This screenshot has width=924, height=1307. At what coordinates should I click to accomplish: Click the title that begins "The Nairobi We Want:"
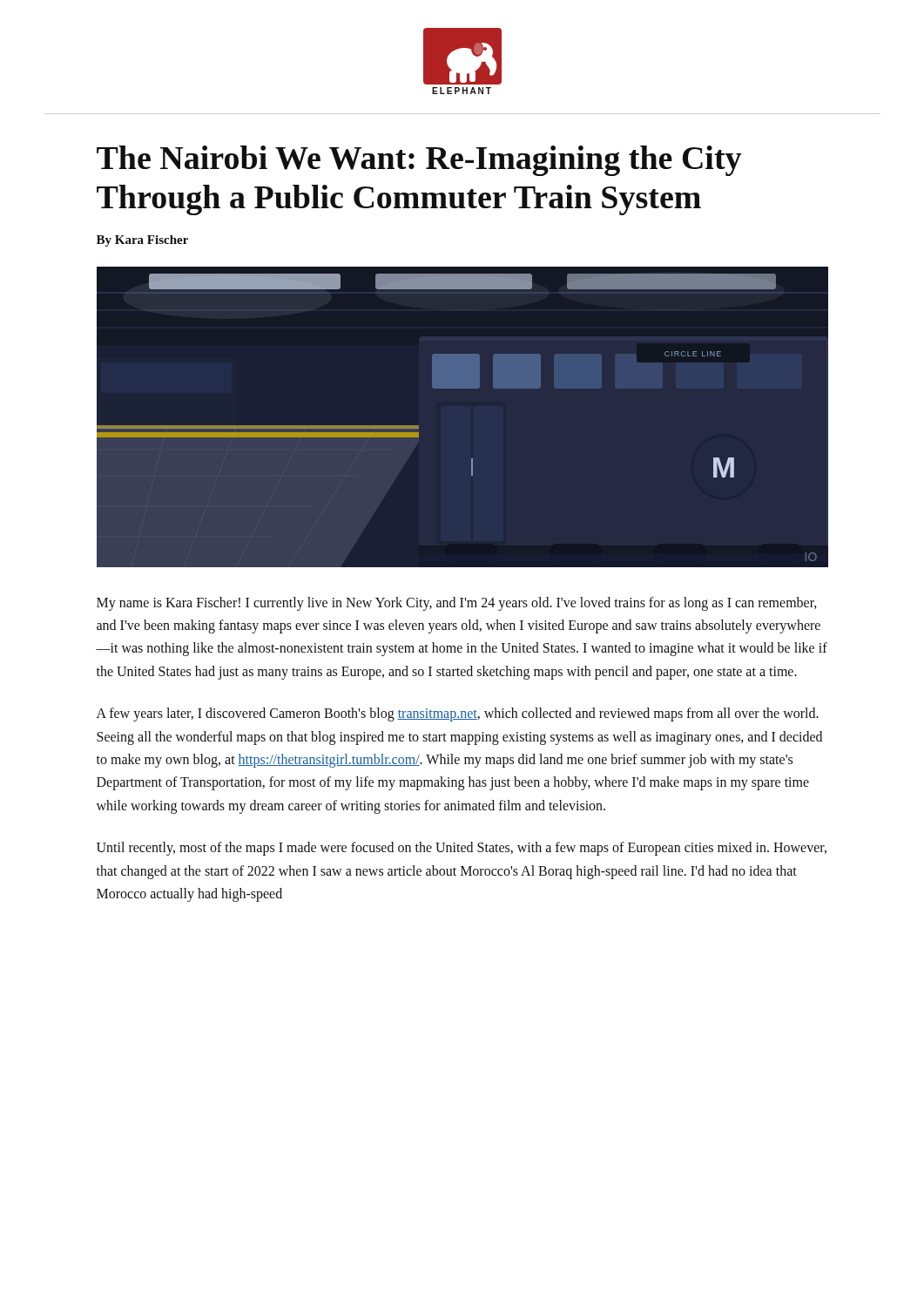click(x=462, y=178)
